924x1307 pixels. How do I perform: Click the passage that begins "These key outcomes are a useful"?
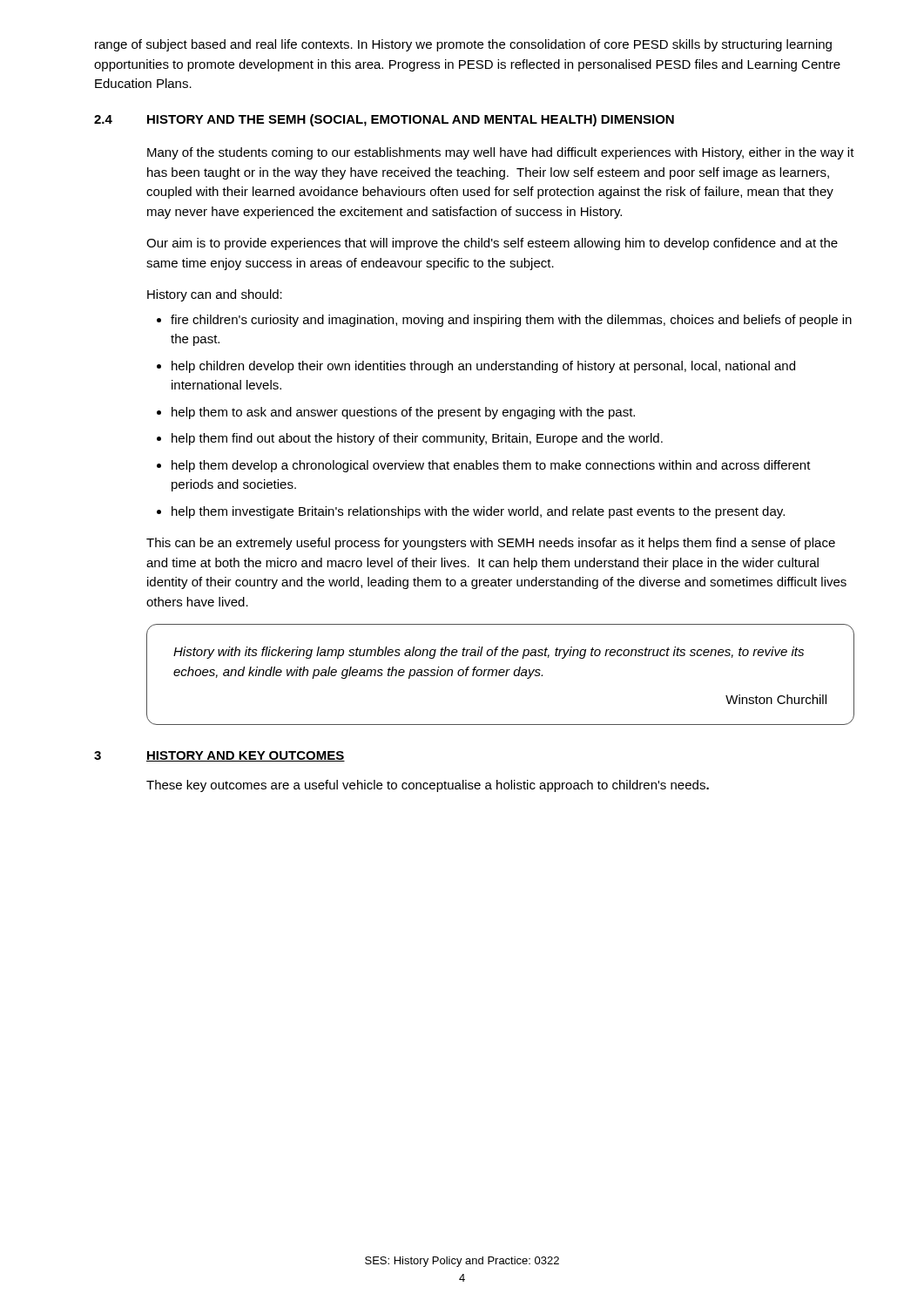pyautogui.click(x=500, y=785)
